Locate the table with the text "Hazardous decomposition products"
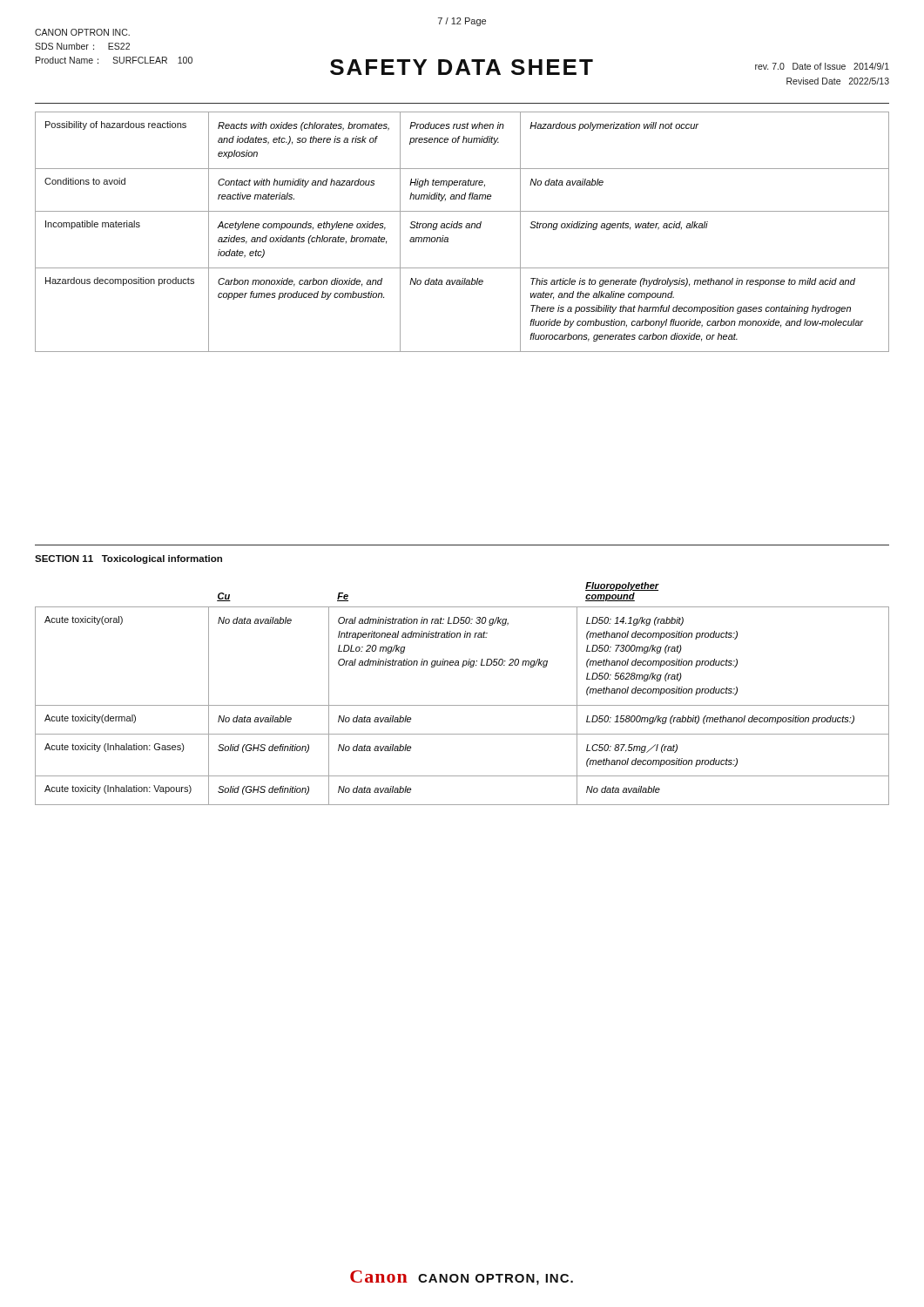The width and height of the screenshot is (924, 1307). [x=462, y=232]
